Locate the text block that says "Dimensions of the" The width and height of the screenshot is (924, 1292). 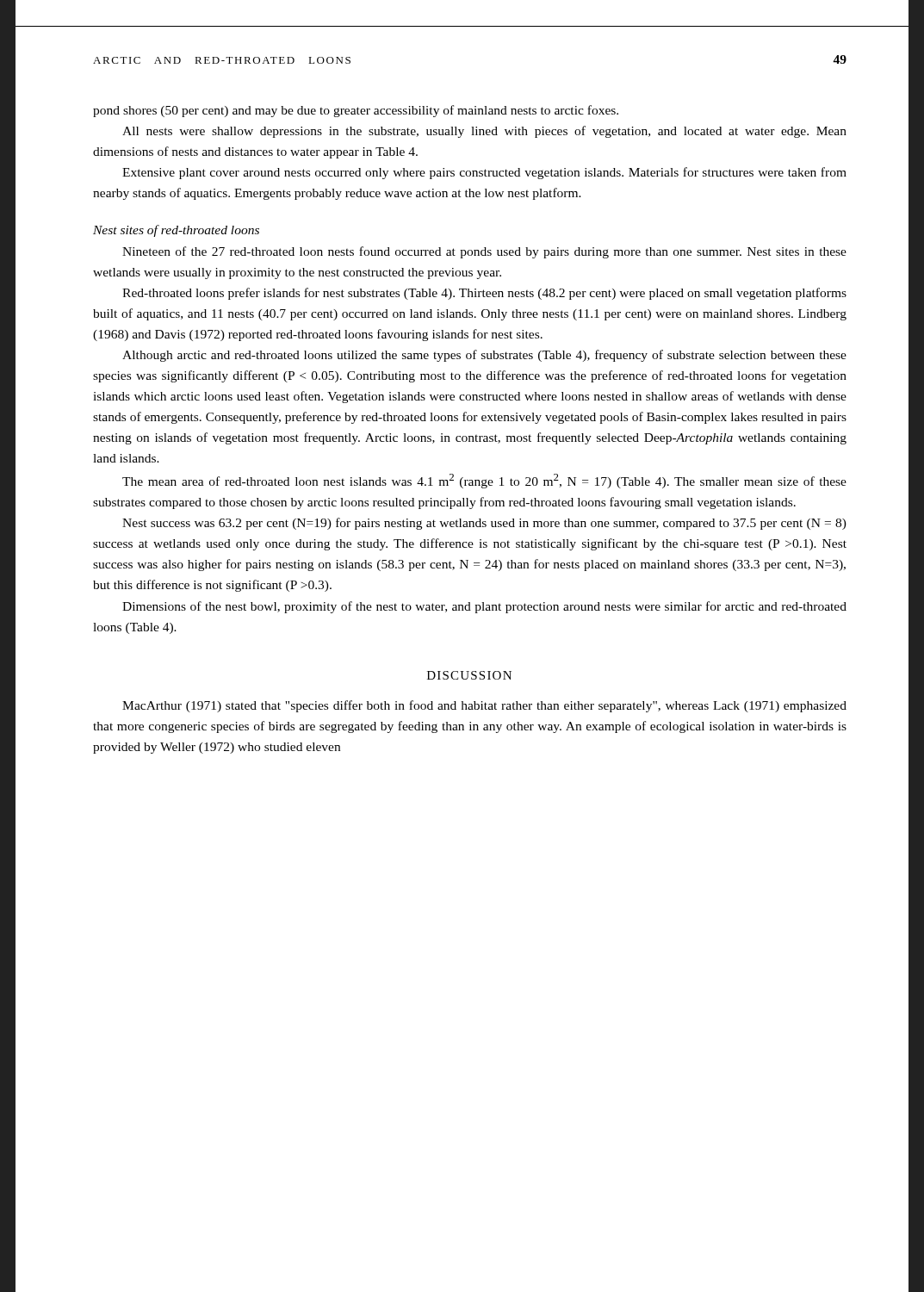click(x=470, y=616)
